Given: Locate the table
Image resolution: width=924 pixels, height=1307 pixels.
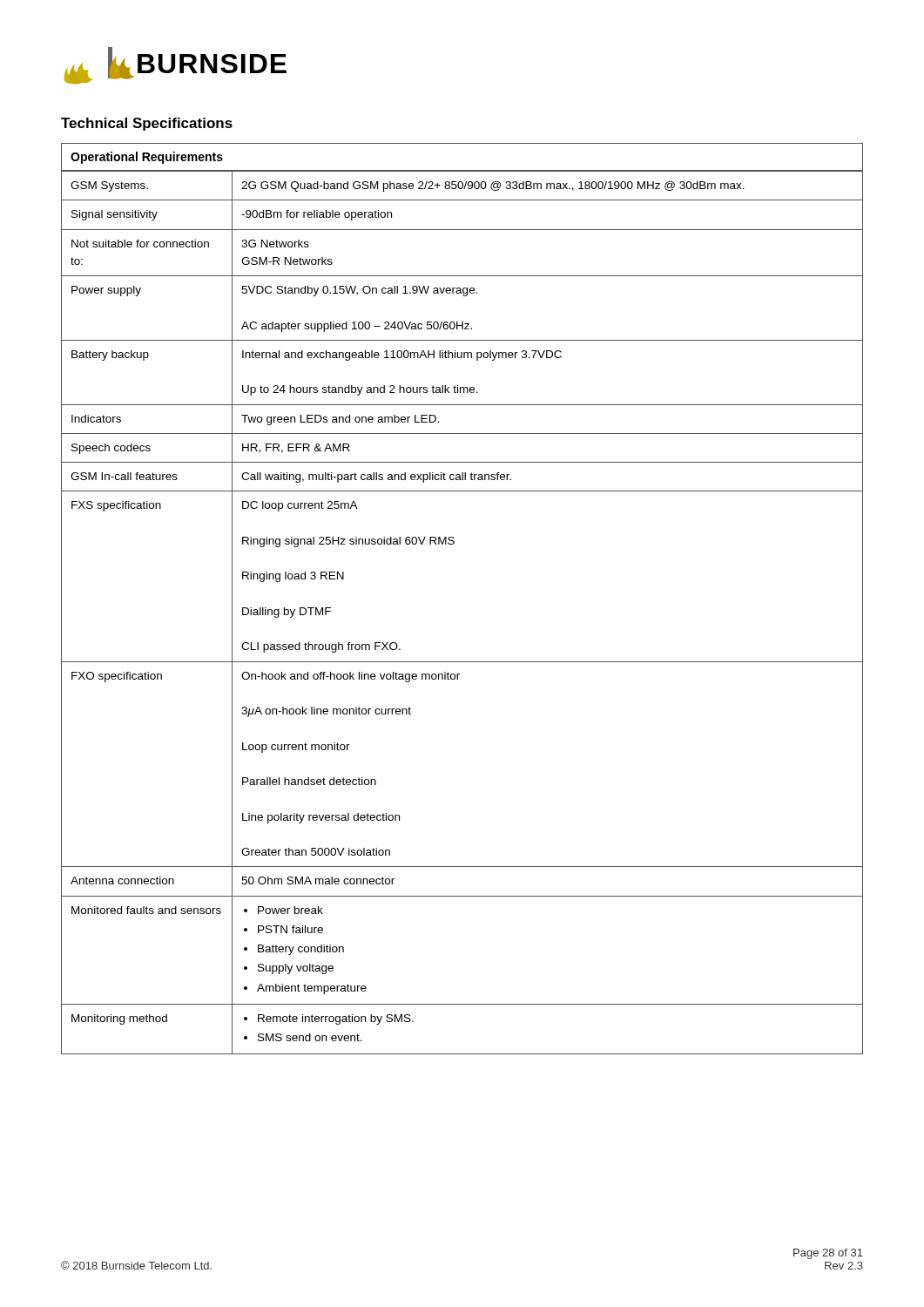Looking at the screenshot, I should point(462,599).
